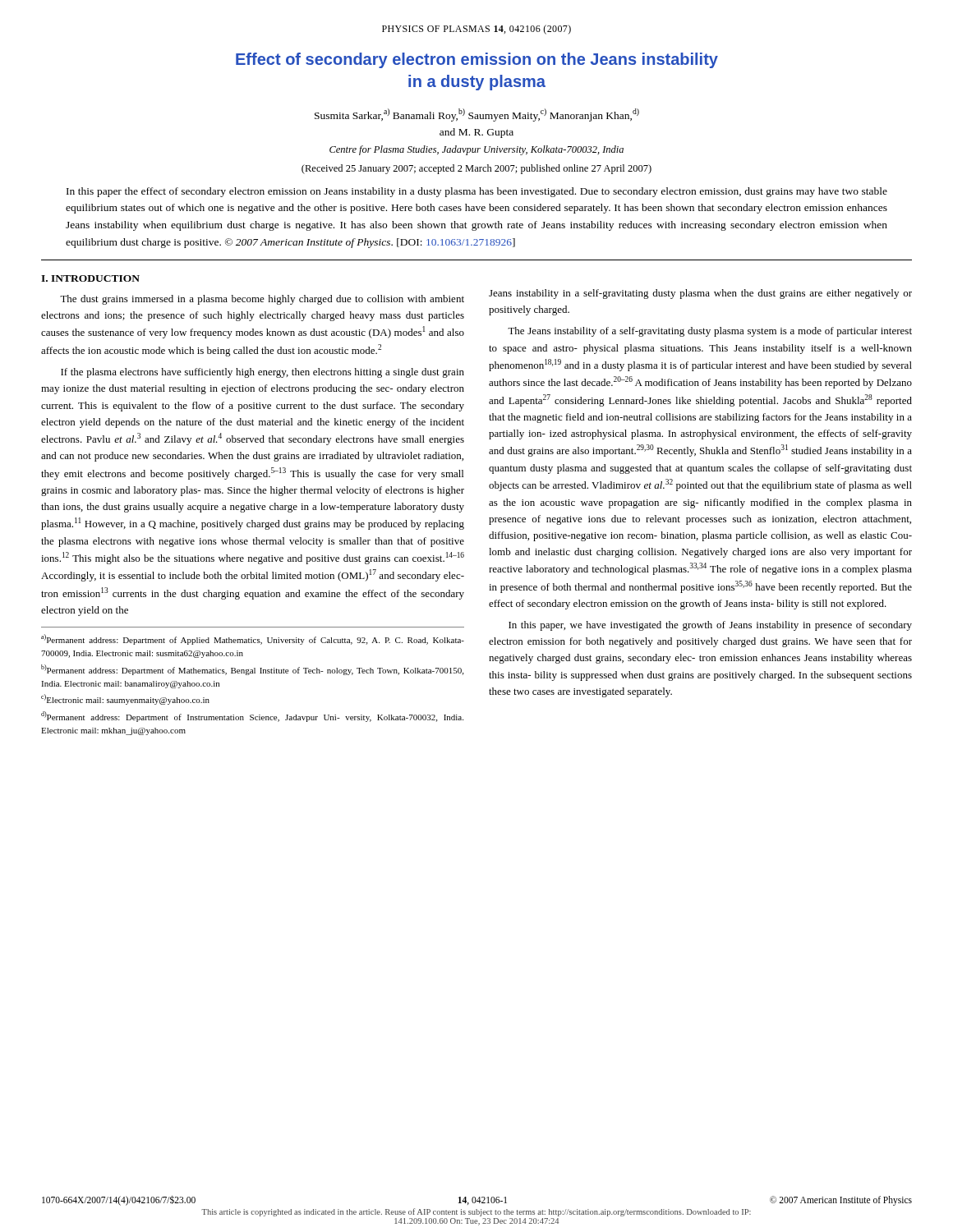Locate the block of text that opens with "In this paper, we have investigated the"
953x1232 pixels.
pyautogui.click(x=700, y=658)
